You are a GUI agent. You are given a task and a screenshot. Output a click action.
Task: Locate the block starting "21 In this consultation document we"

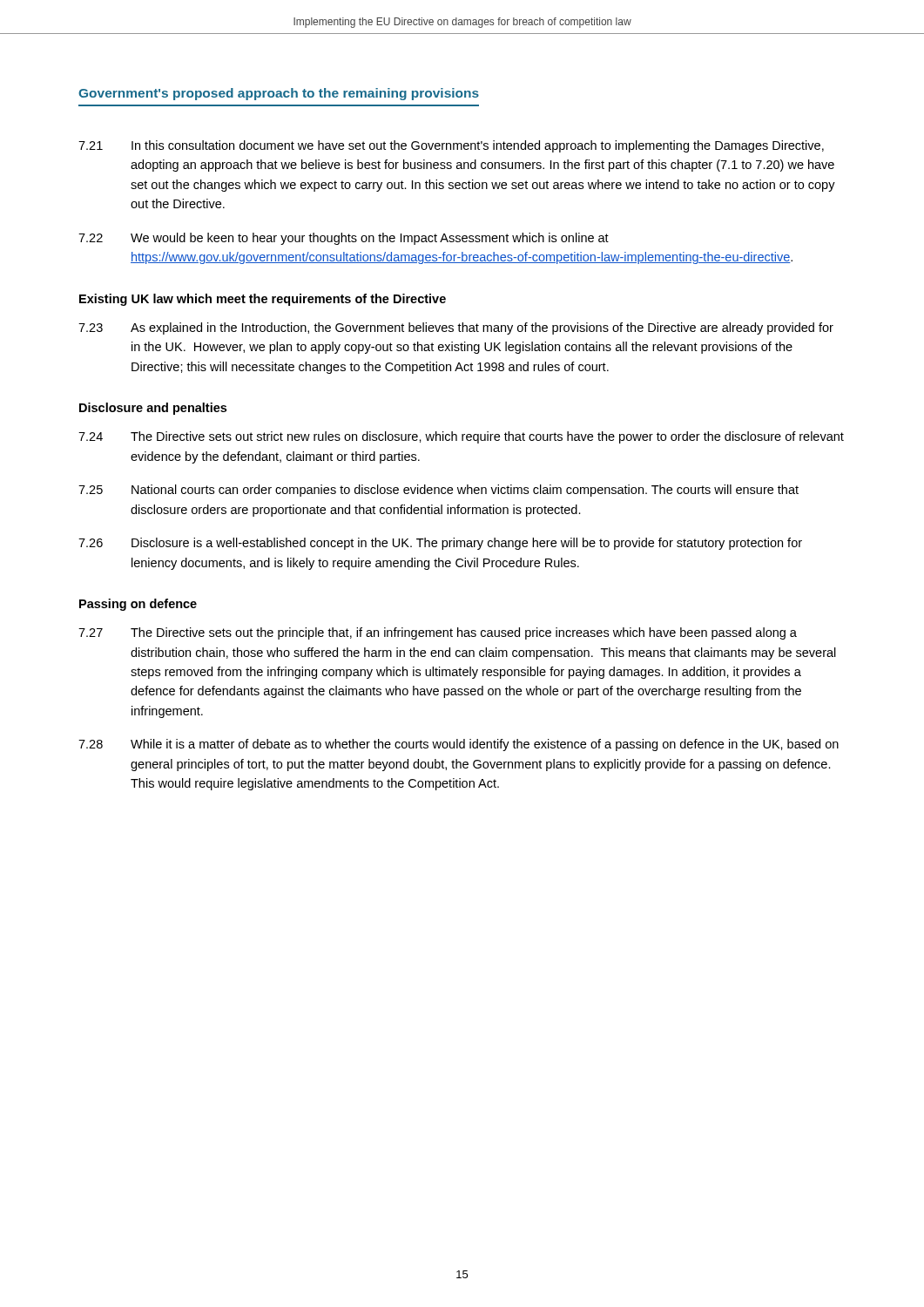tap(462, 175)
